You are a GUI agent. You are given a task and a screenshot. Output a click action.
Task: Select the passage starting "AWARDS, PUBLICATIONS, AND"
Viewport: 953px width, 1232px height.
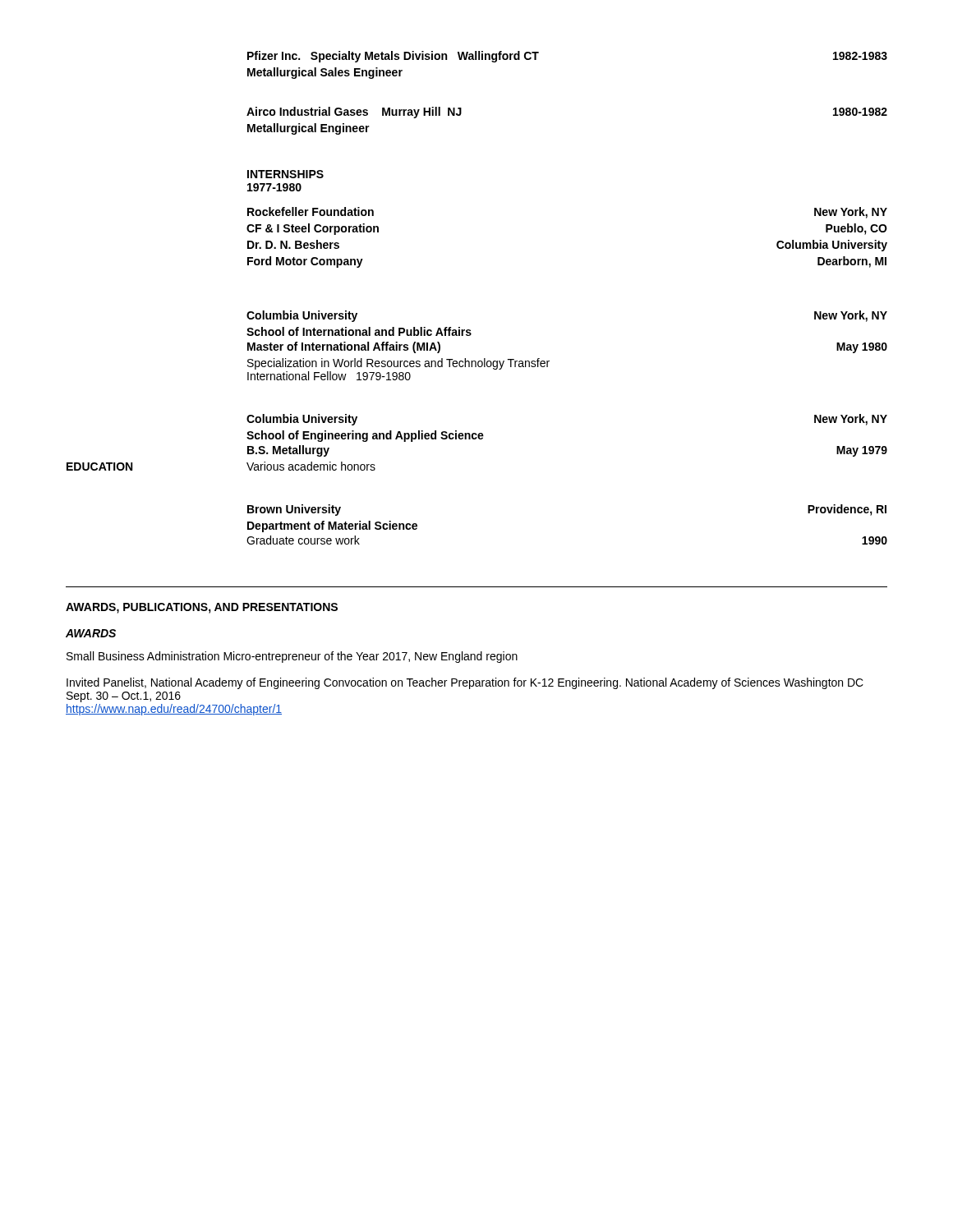pos(202,607)
